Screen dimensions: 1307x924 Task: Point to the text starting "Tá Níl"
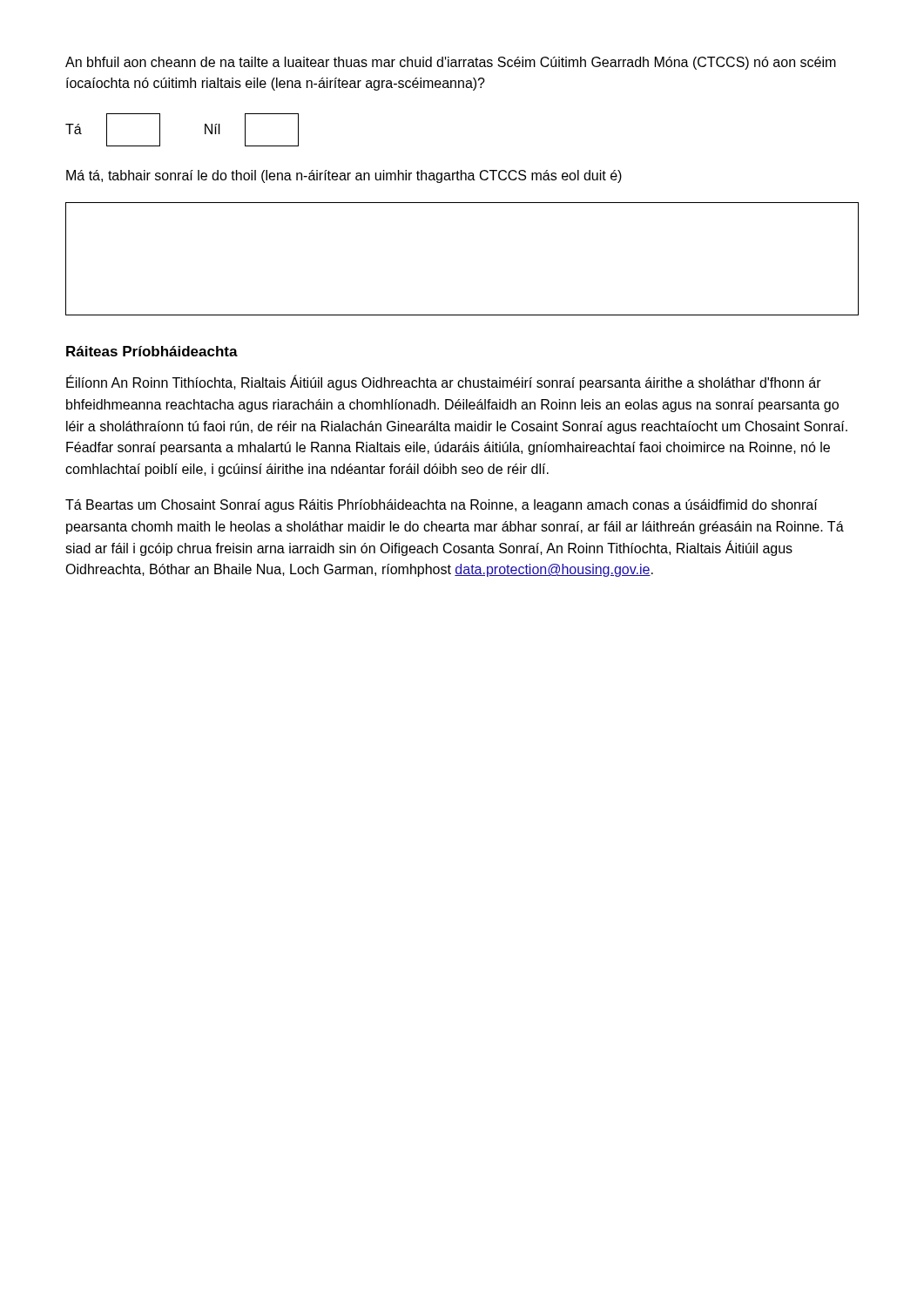click(133, 114)
